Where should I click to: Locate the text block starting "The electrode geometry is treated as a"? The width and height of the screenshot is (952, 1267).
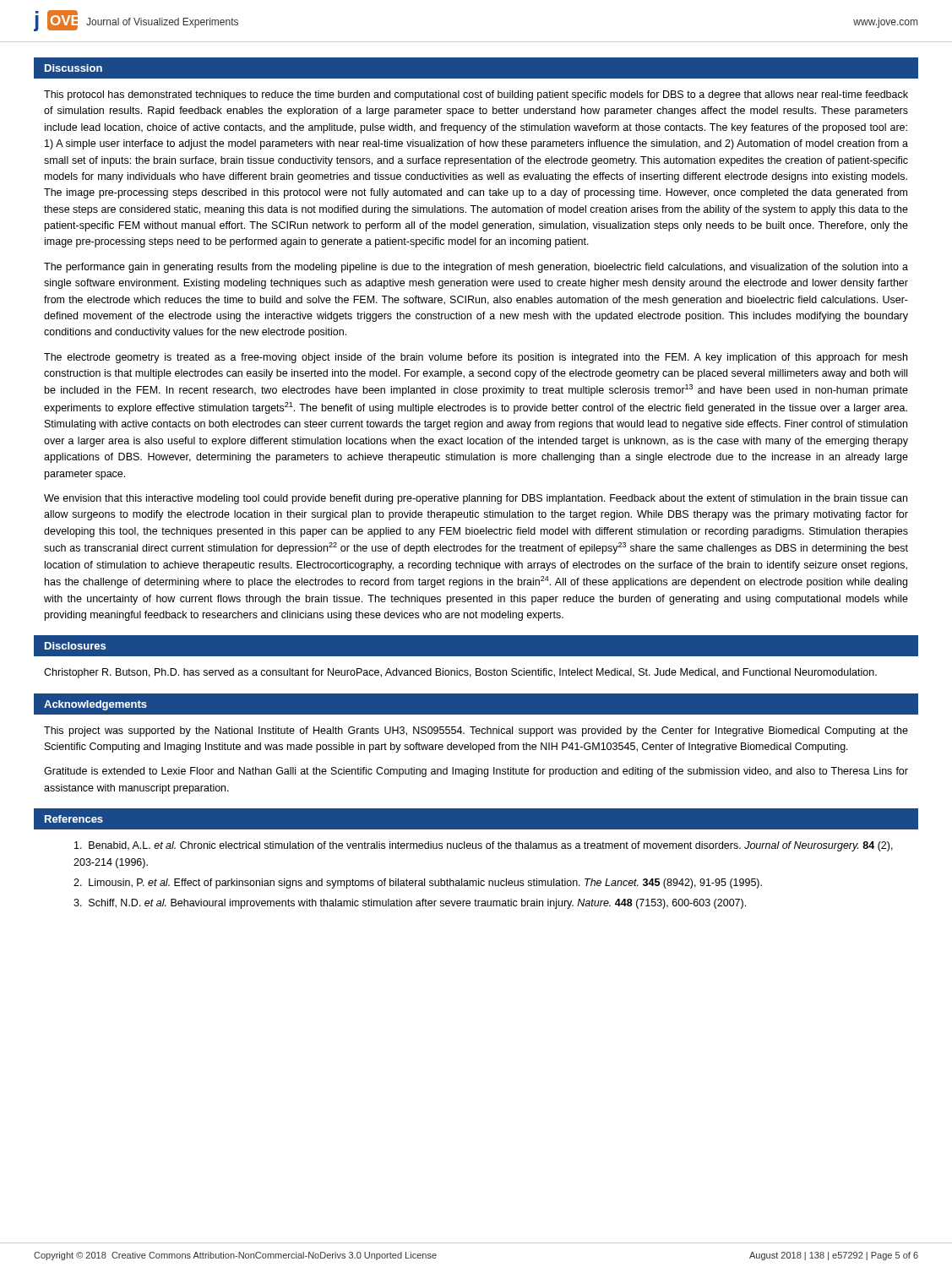tap(476, 415)
